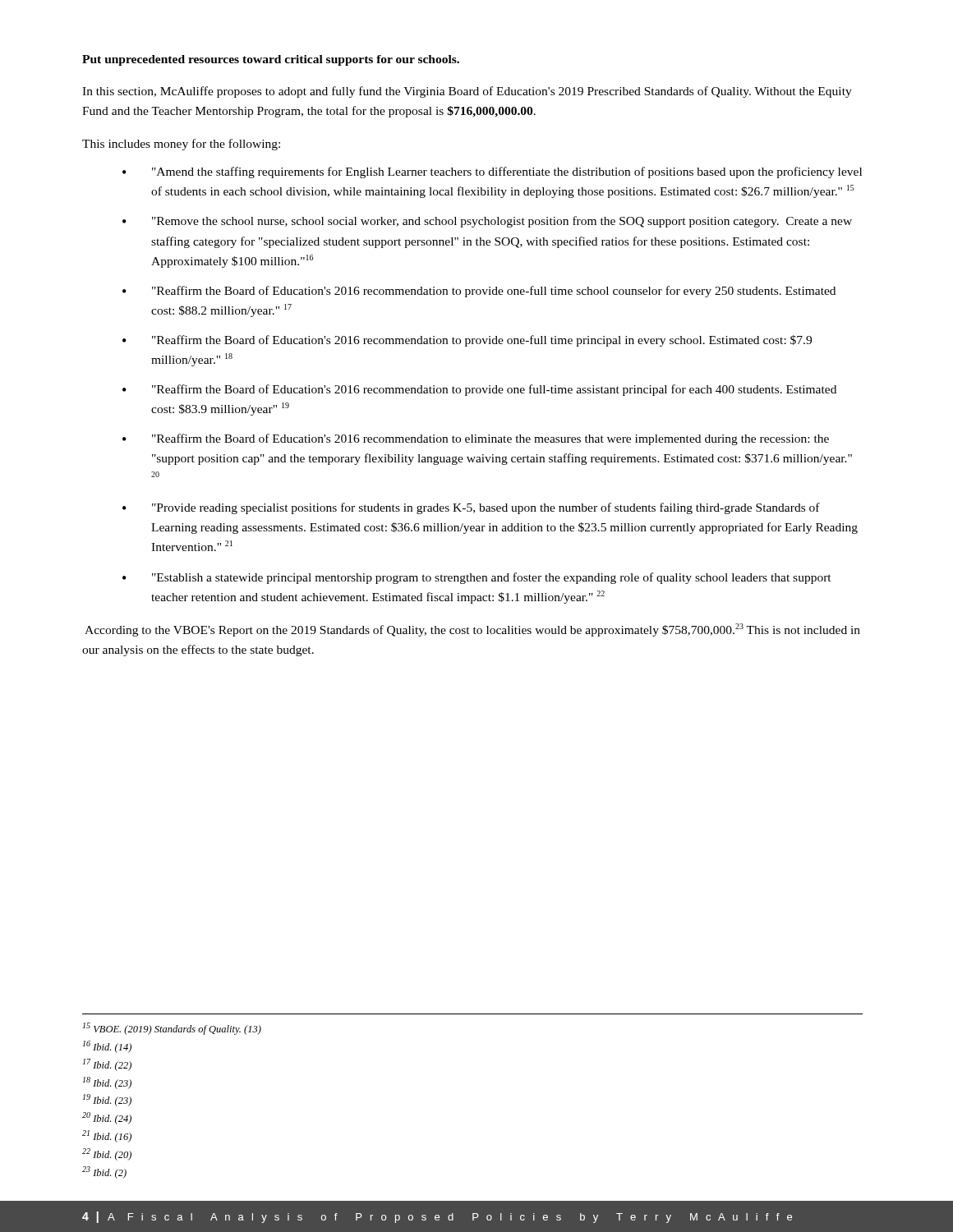Point to "20 Ibid. (24)"
This screenshot has height=1232, width=953.
pyautogui.click(x=107, y=1118)
